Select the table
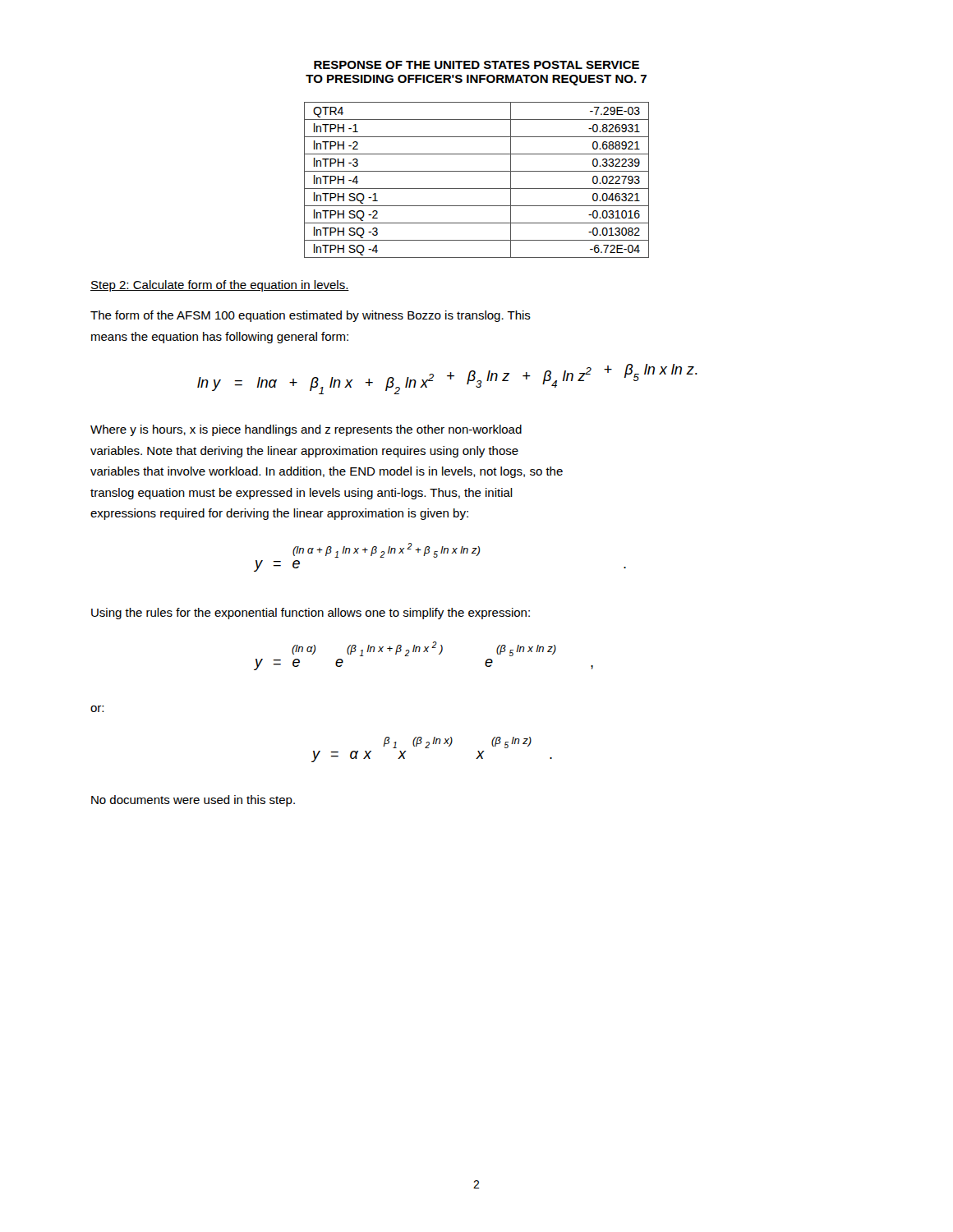This screenshot has height=1232, width=953. [476, 180]
